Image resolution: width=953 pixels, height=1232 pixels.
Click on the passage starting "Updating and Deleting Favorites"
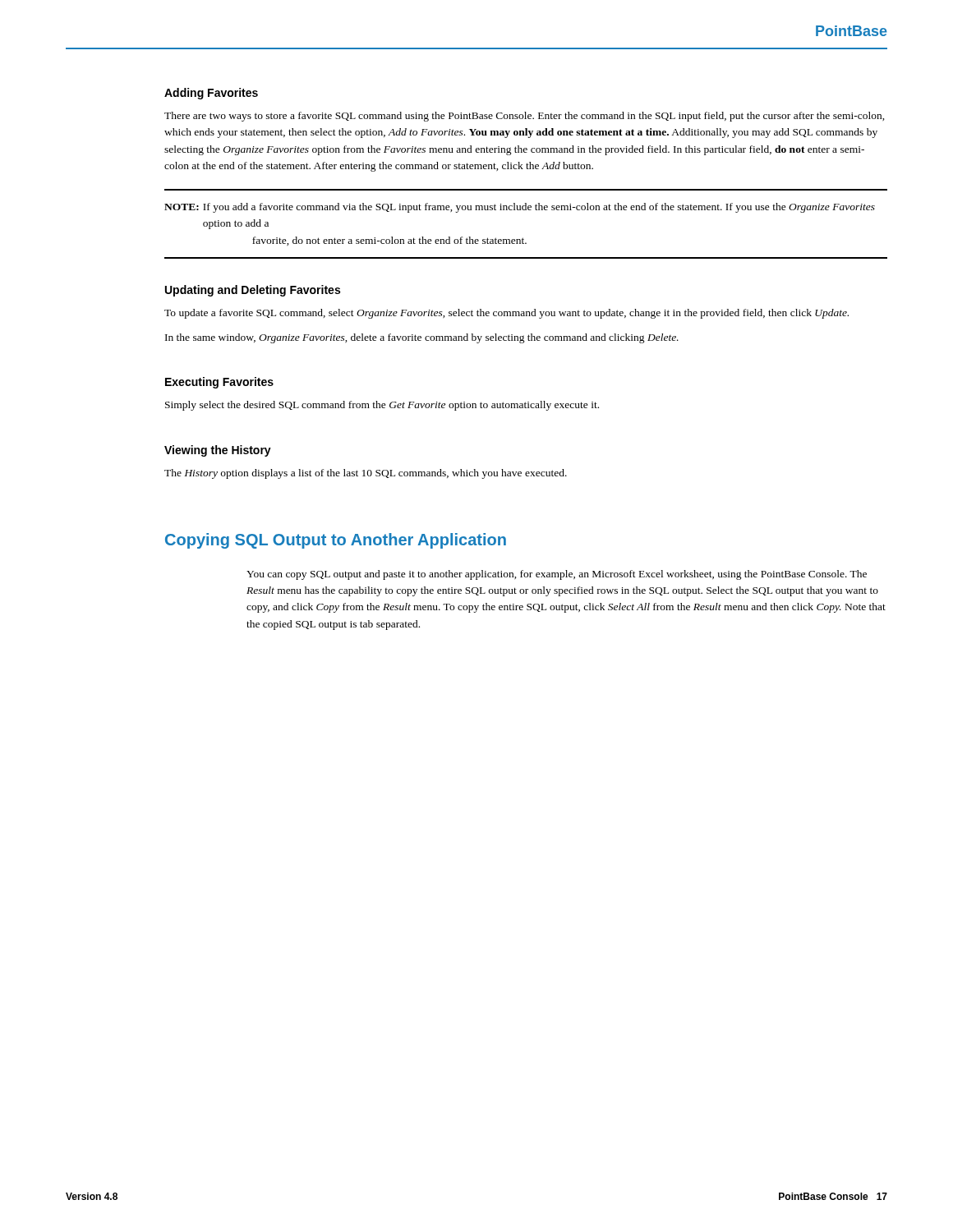point(252,290)
